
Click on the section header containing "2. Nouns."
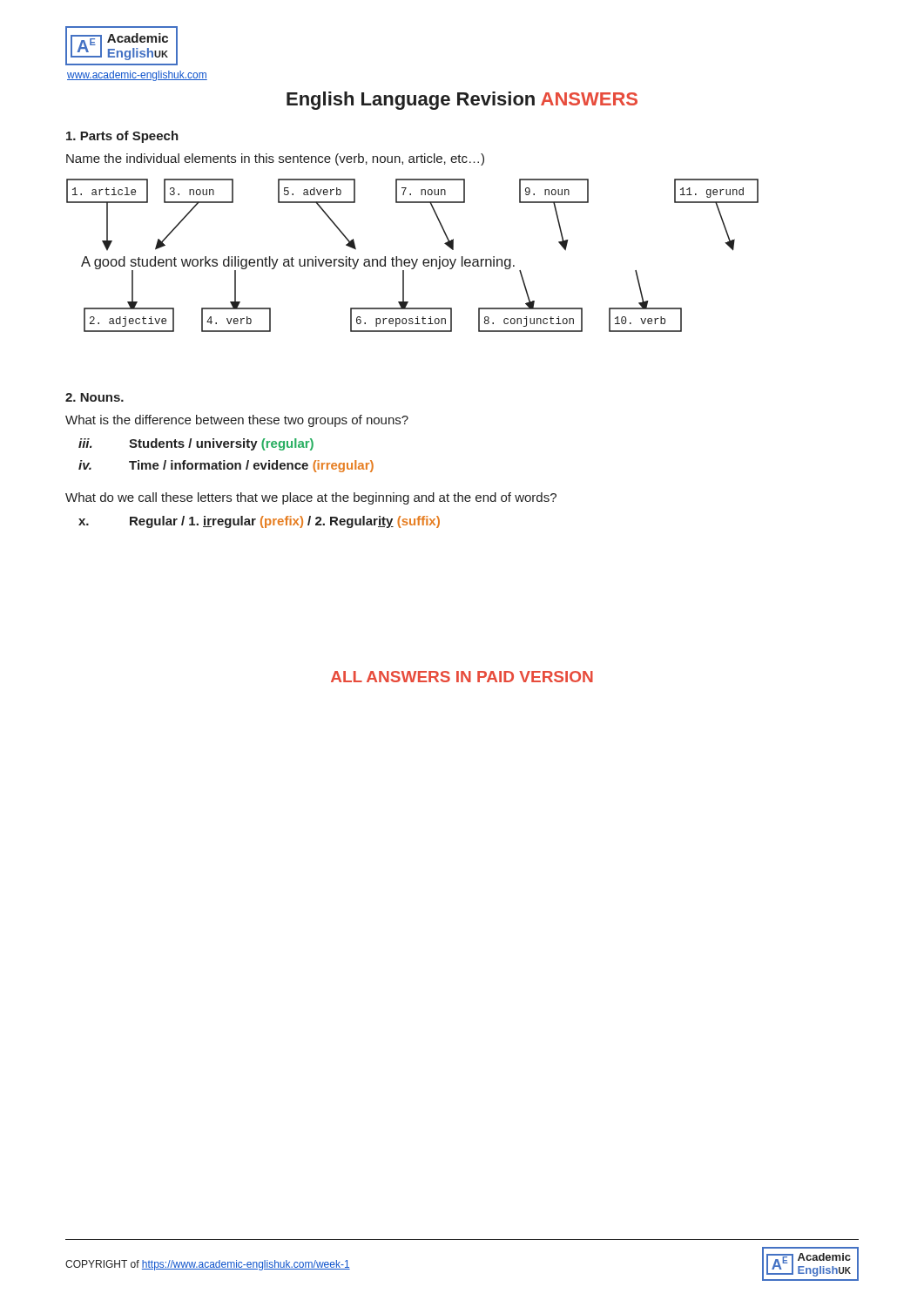tap(95, 397)
